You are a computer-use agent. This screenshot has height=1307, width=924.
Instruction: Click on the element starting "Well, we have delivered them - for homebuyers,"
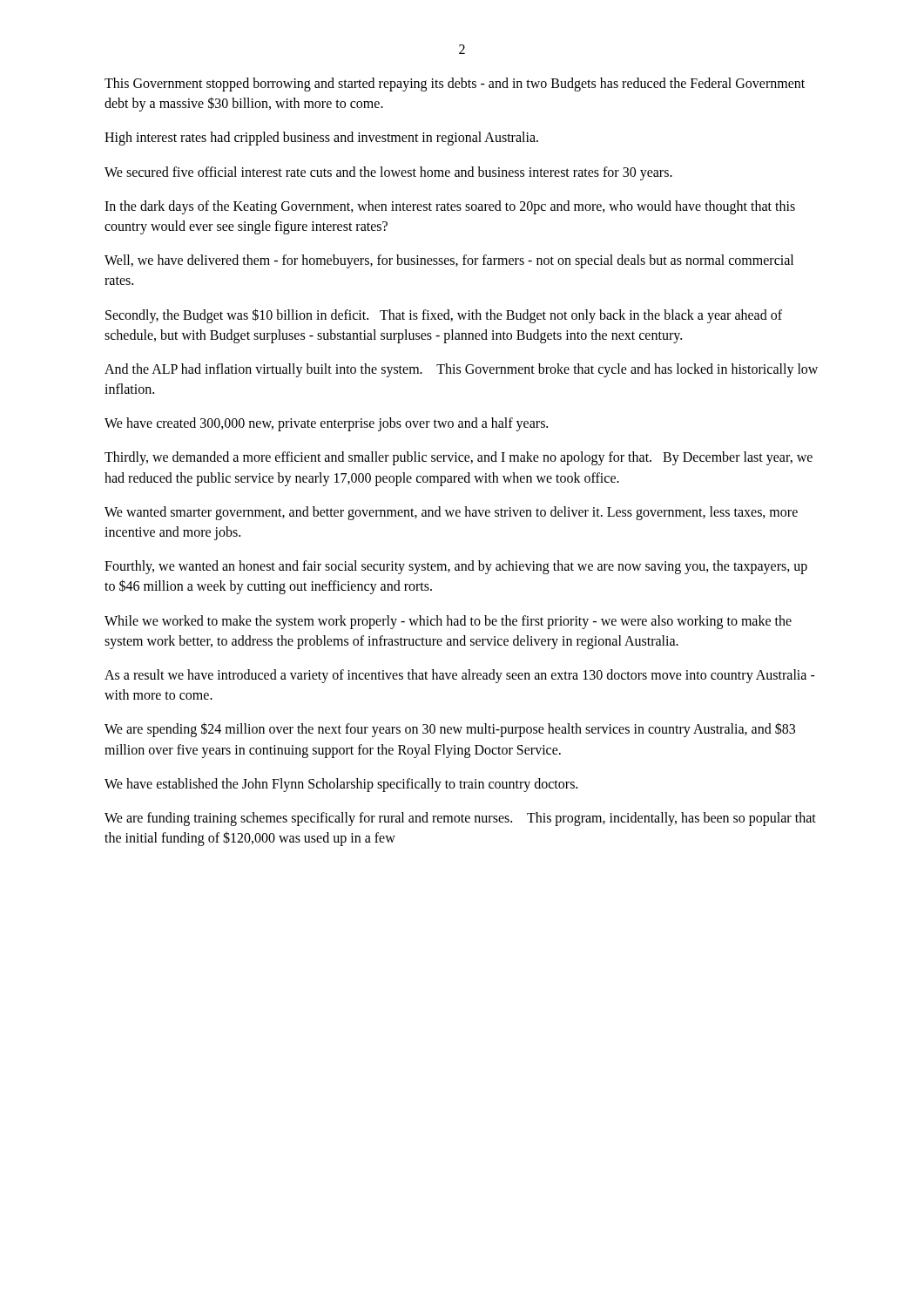(x=449, y=270)
